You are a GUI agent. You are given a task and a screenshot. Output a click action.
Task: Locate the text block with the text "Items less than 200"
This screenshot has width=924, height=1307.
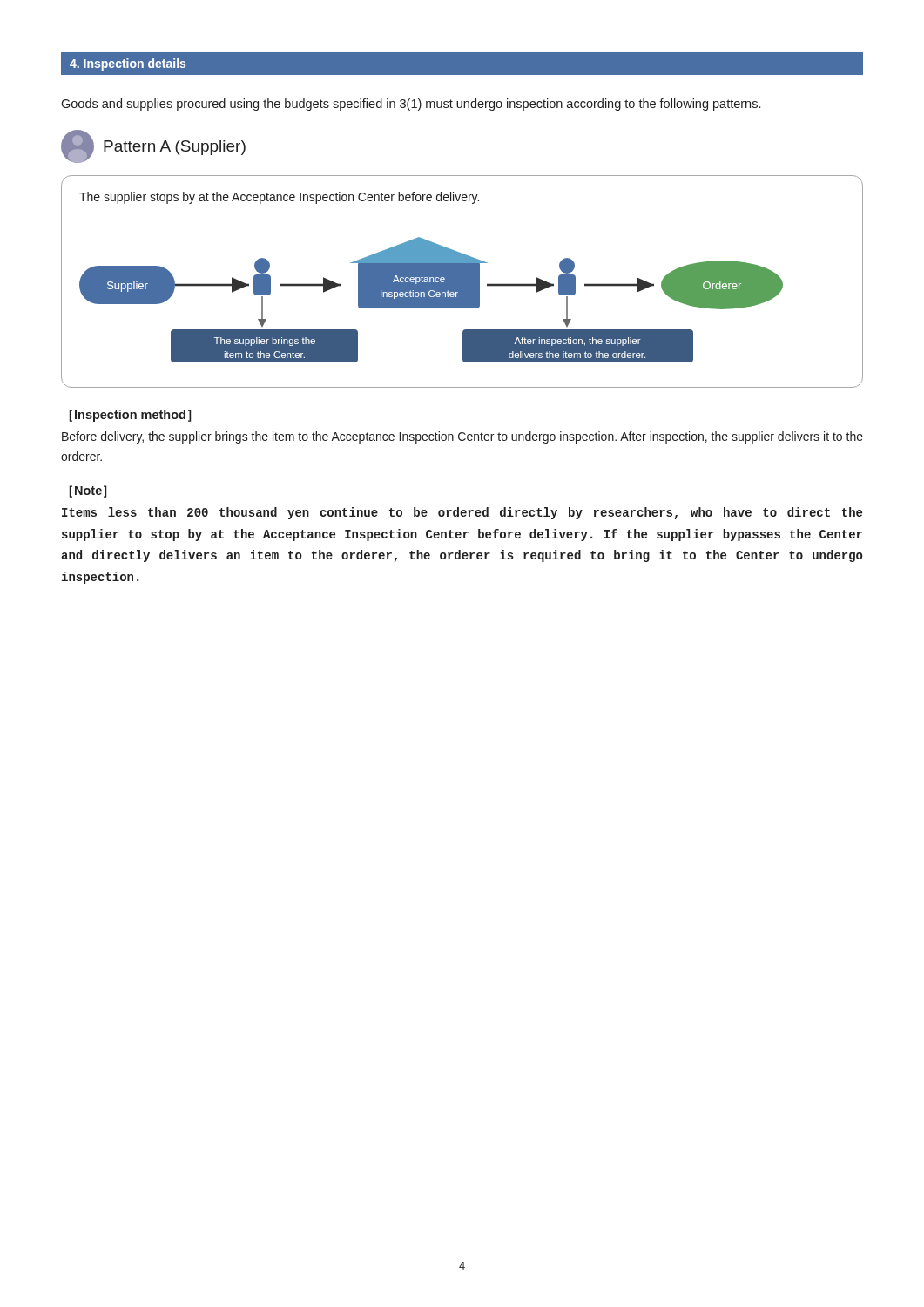pos(462,546)
